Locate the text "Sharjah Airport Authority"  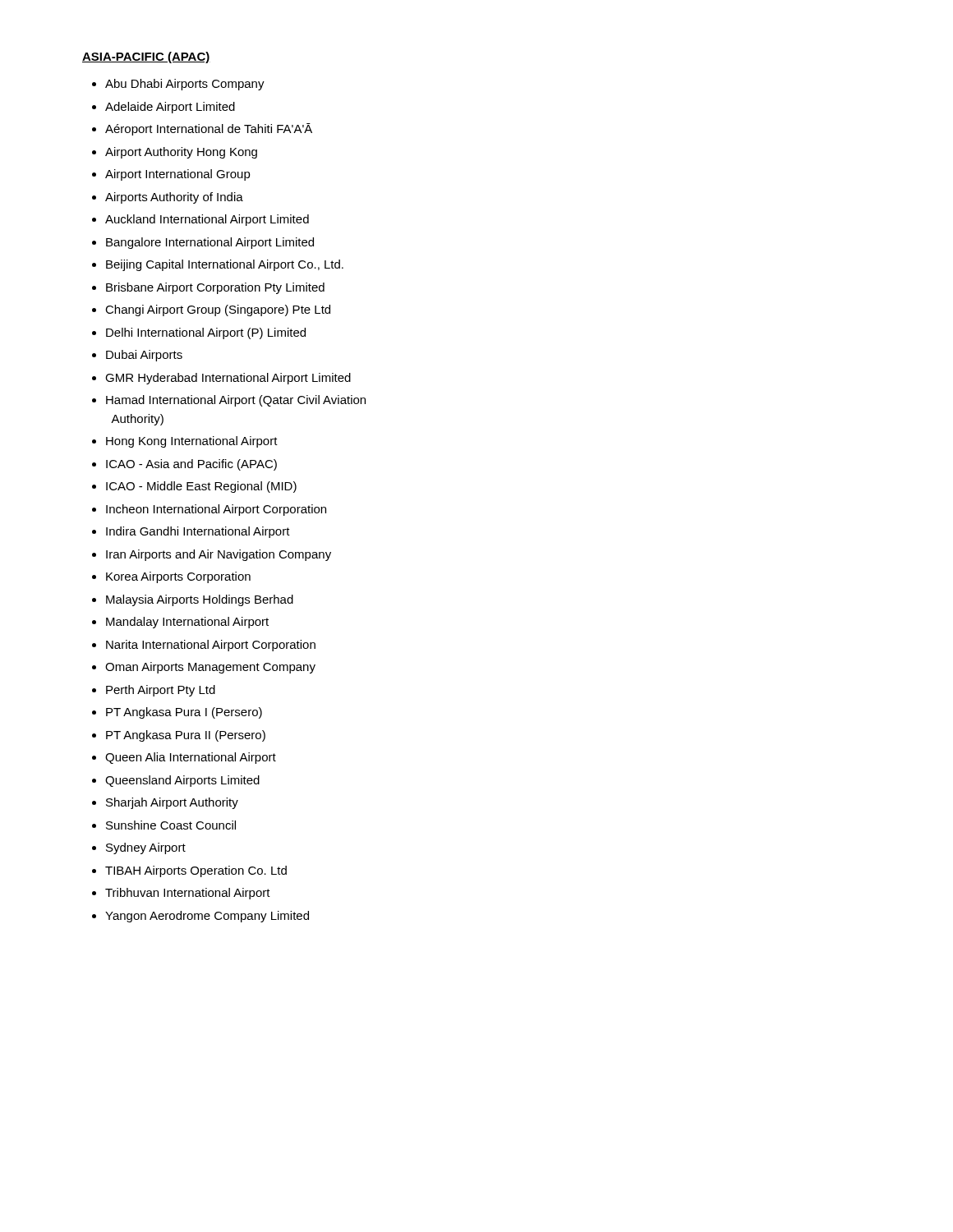[x=172, y=803]
